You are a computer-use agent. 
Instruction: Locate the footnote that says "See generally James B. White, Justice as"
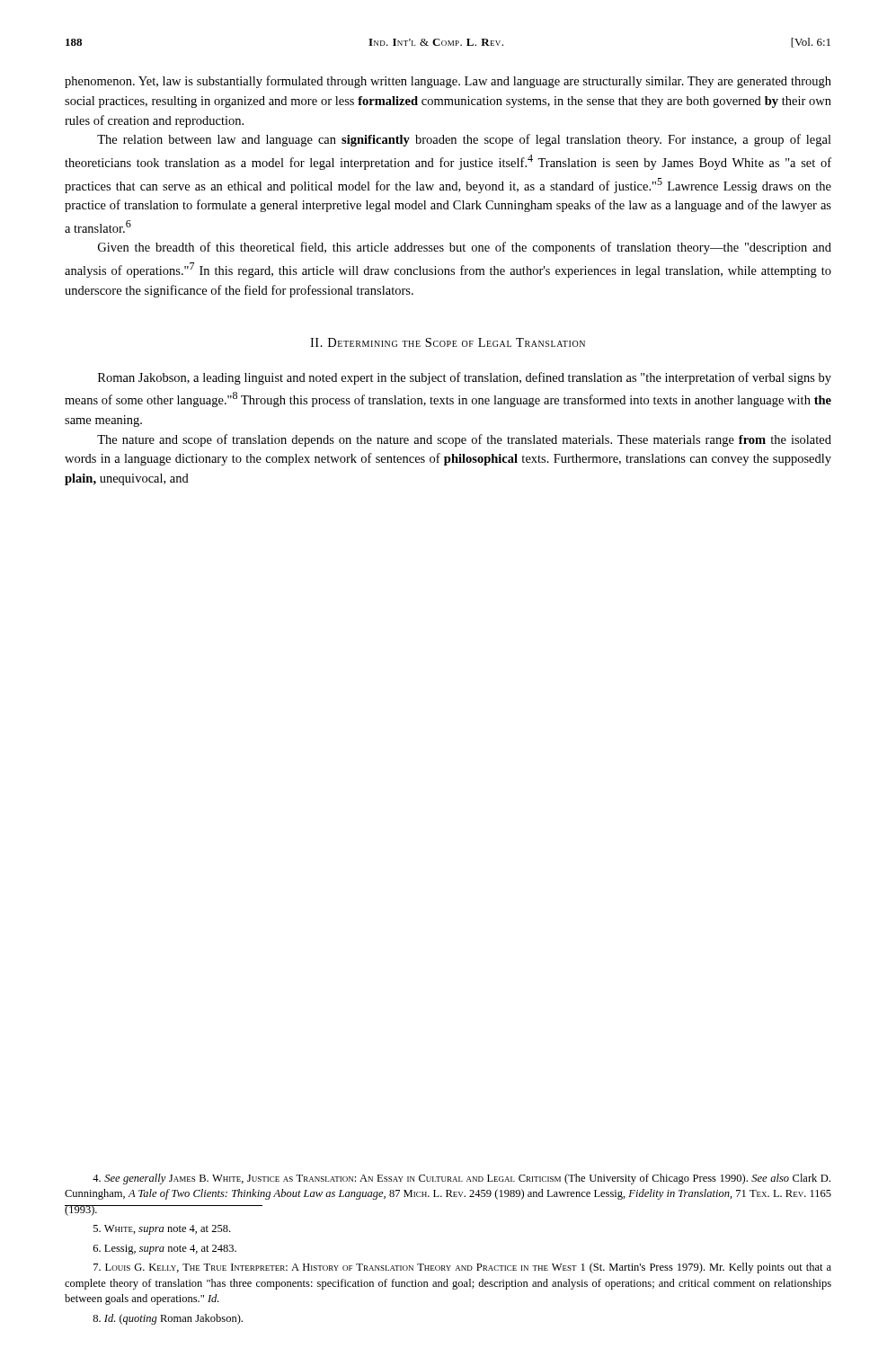(x=448, y=1194)
